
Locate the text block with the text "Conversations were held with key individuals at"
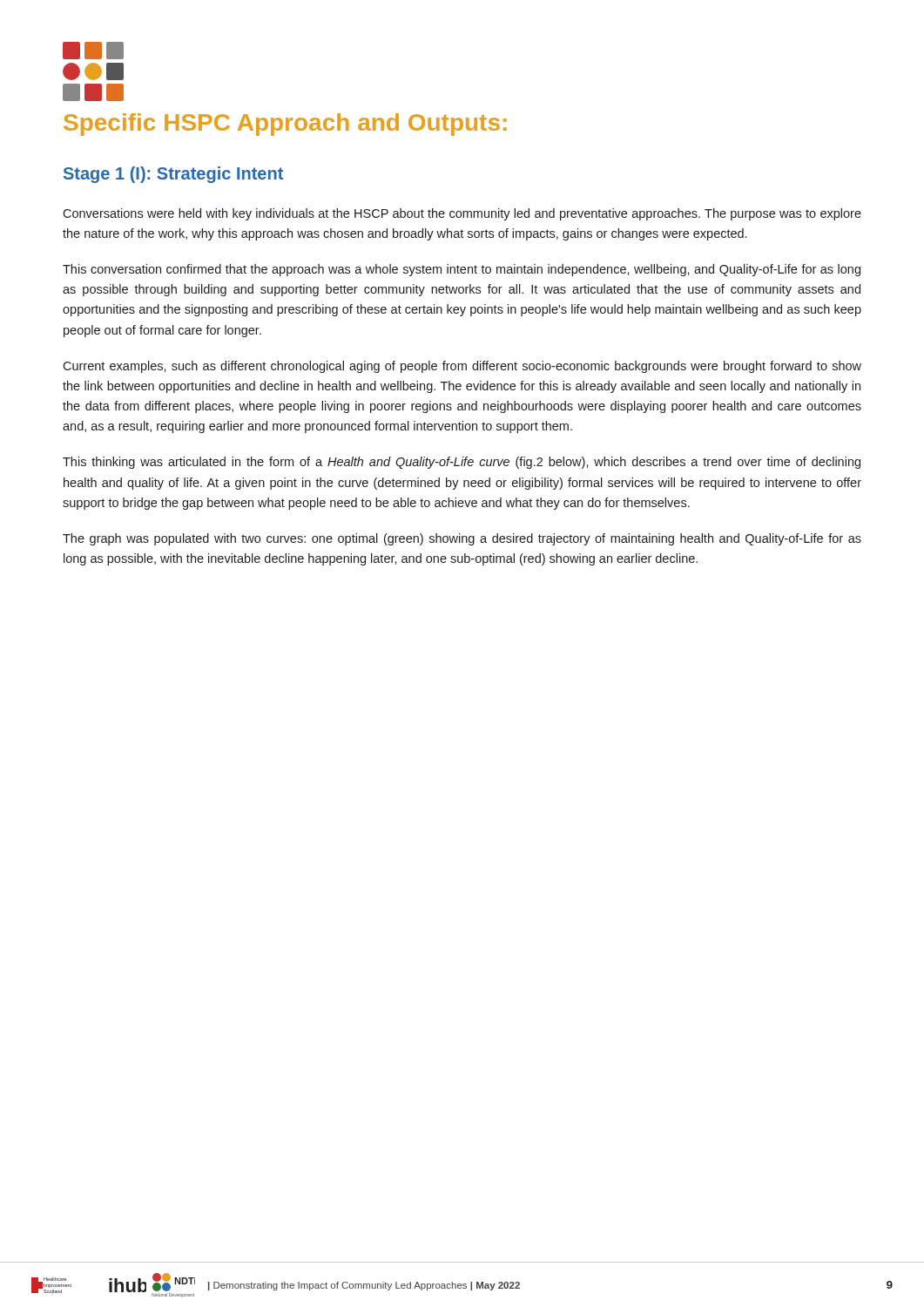pos(462,223)
